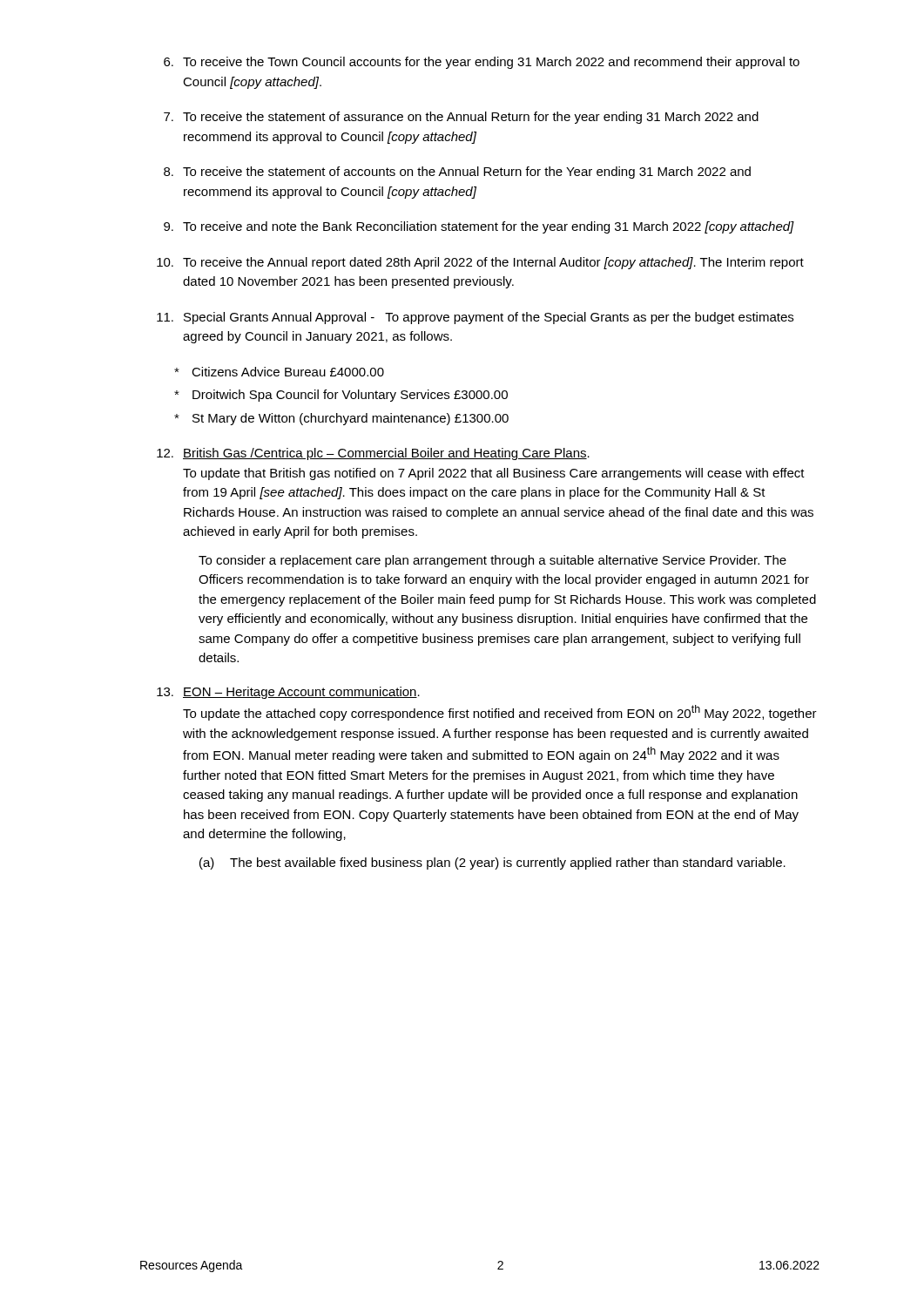Click on the region starting "To consider a"
The image size is (924, 1307).
click(507, 608)
